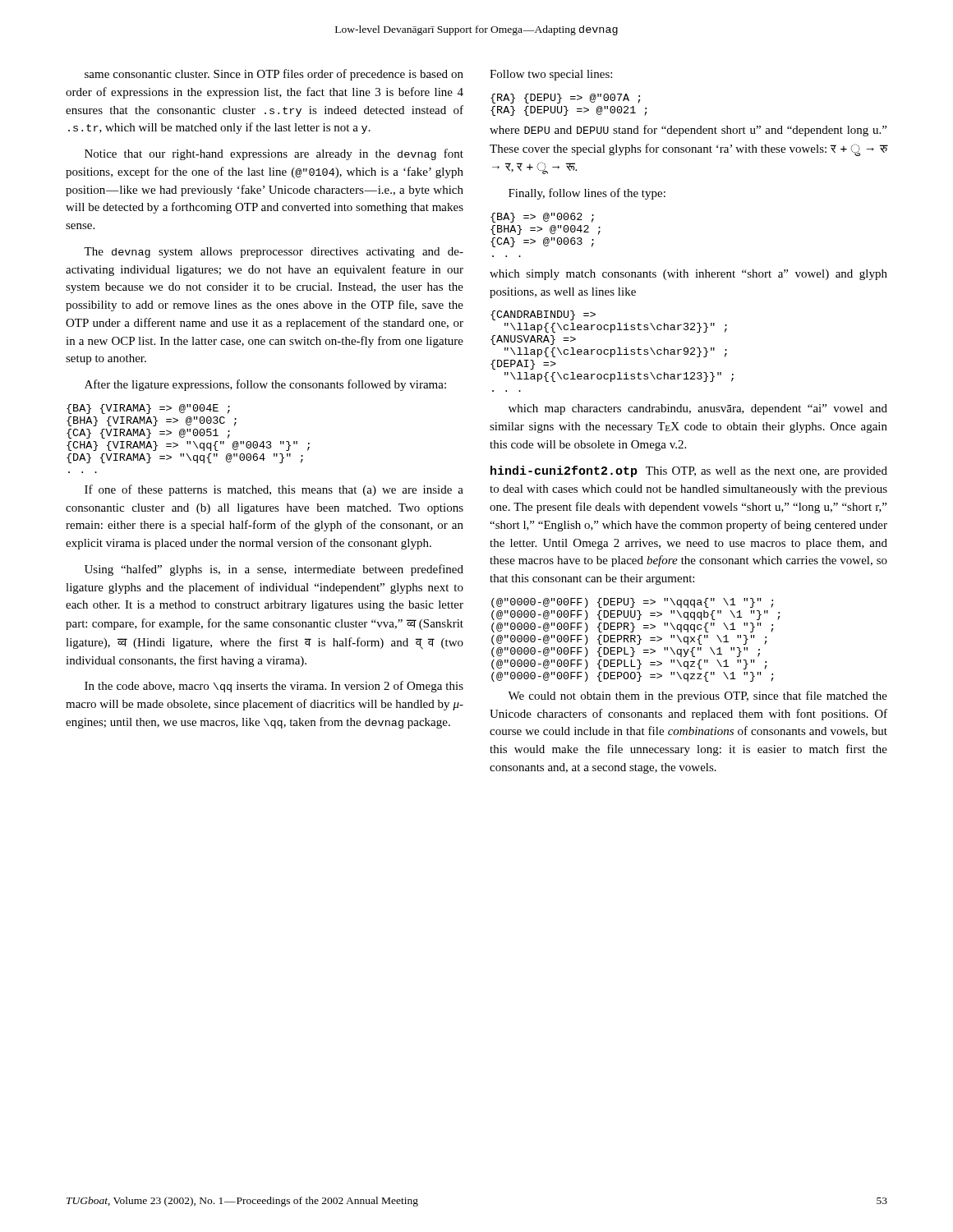The height and width of the screenshot is (1232, 953).
Task: Locate the block of text that opens with "{BA} {VIRAMA} => @"004E"
Action: click(x=265, y=439)
